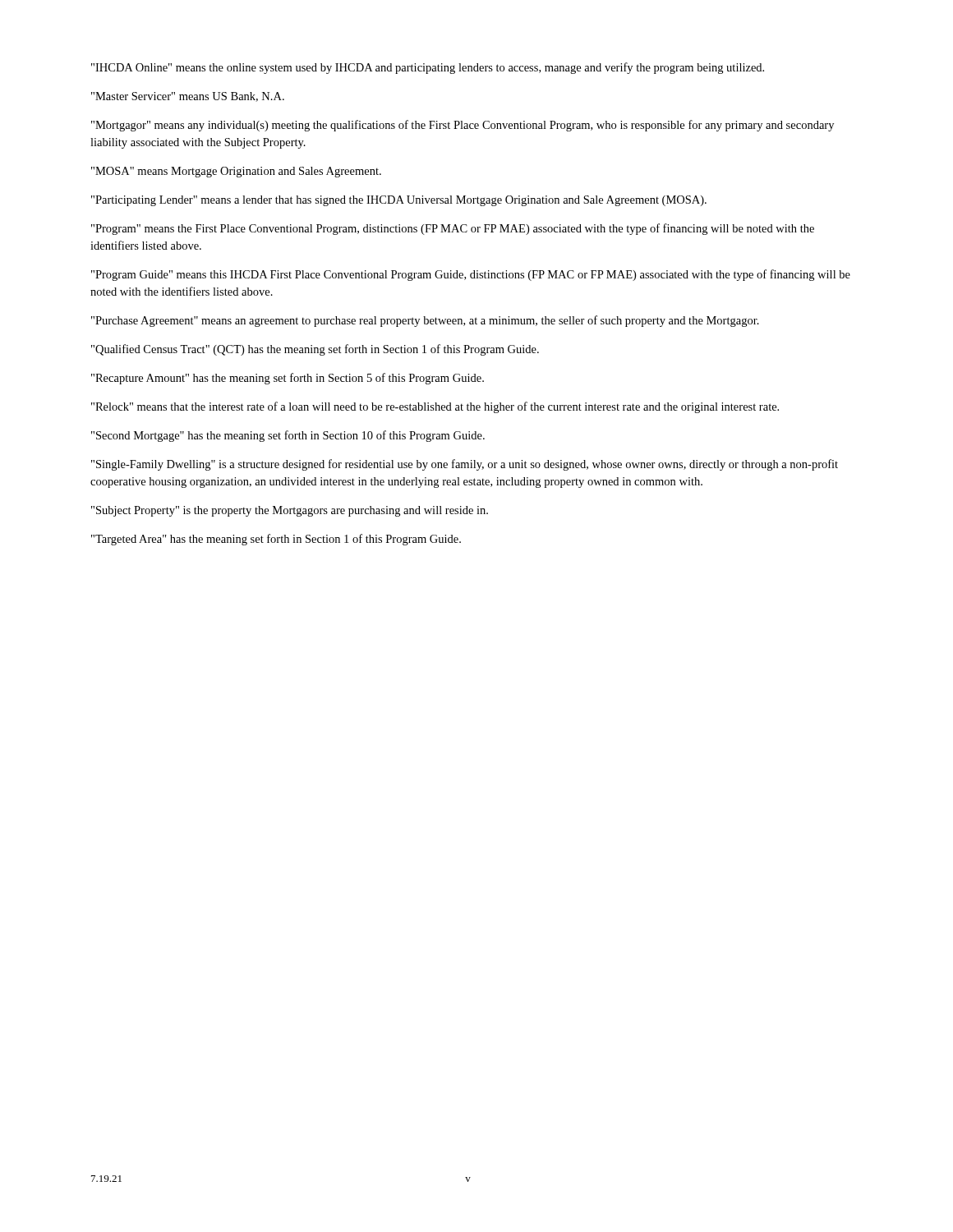The height and width of the screenshot is (1232, 953).
Task: Locate the text block containing ""Qualified Census Tract" (QCT) has the meaning set"
Action: pos(315,349)
